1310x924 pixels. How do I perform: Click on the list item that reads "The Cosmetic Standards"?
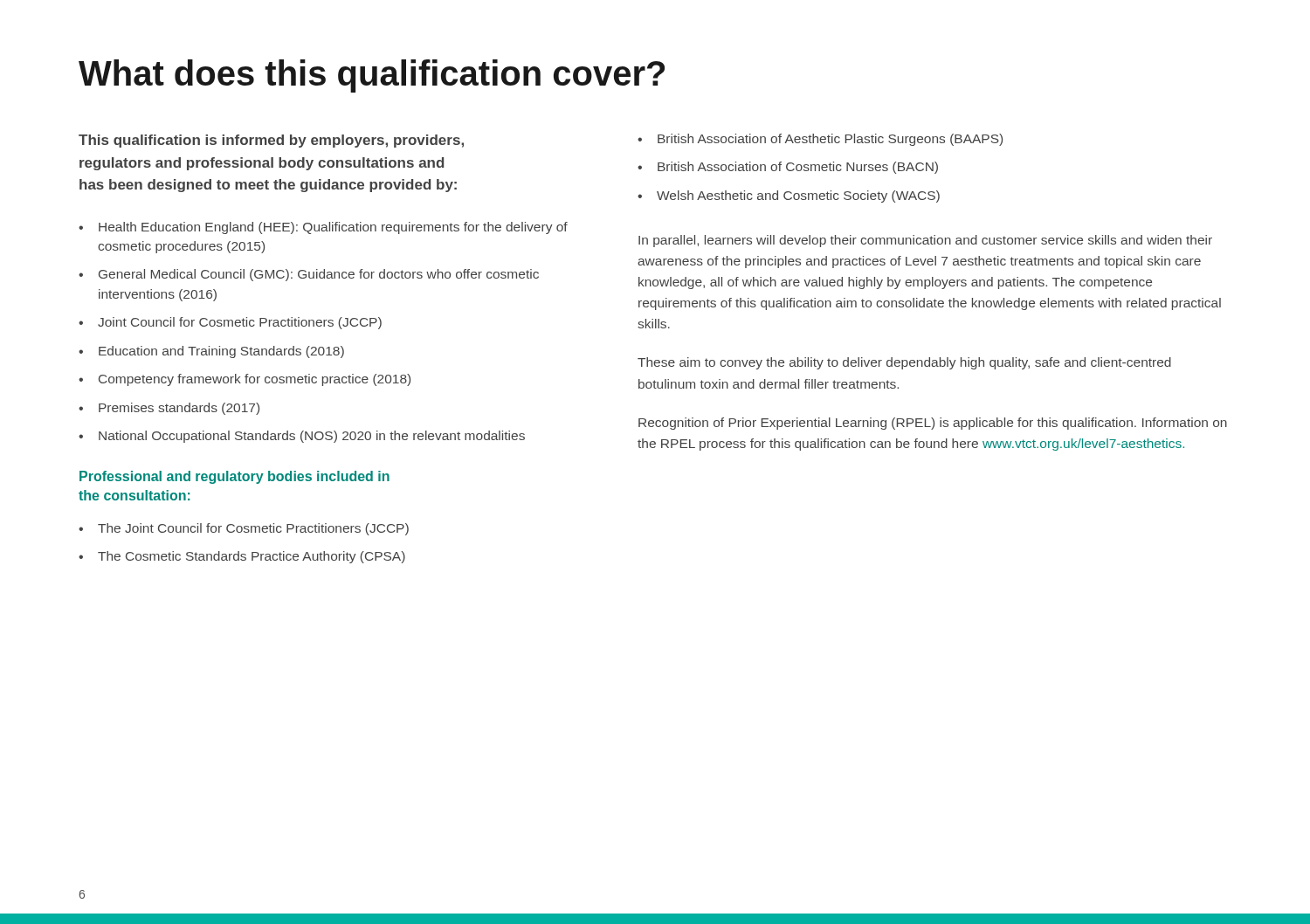click(x=252, y=556)
